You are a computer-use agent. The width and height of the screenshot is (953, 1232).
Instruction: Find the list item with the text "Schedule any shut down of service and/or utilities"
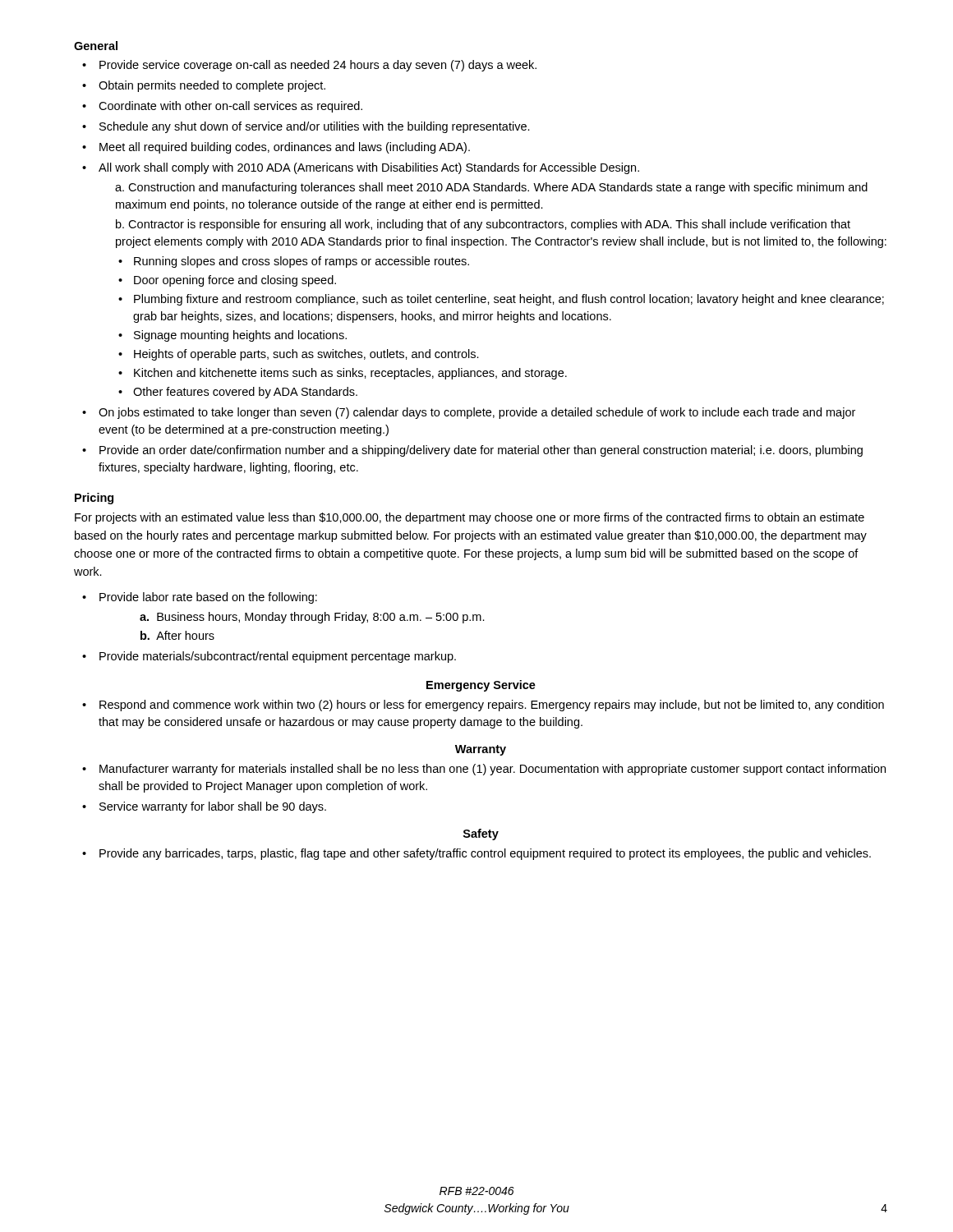coord(314,127)
